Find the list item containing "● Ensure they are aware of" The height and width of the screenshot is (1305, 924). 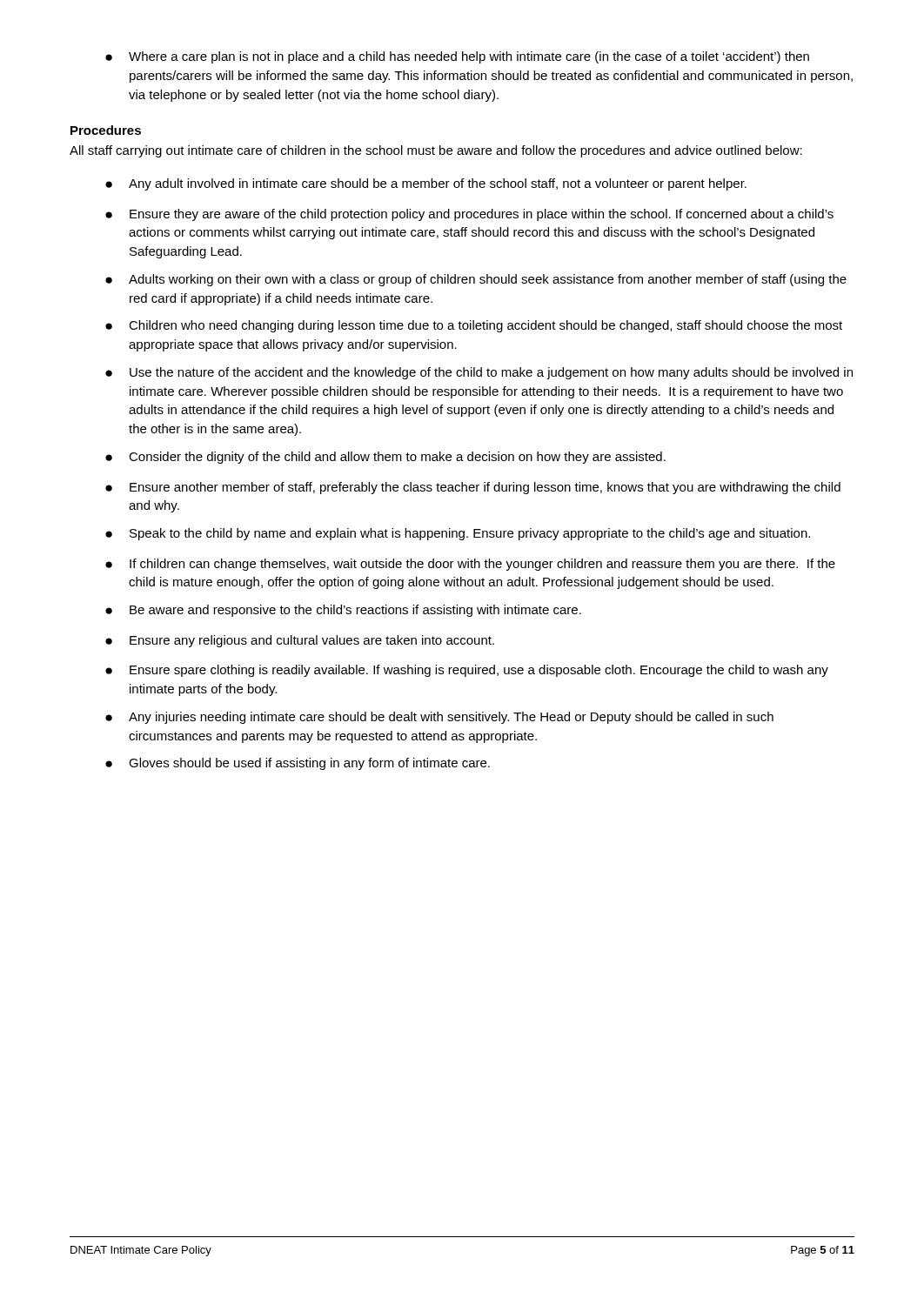pos(479,232)
